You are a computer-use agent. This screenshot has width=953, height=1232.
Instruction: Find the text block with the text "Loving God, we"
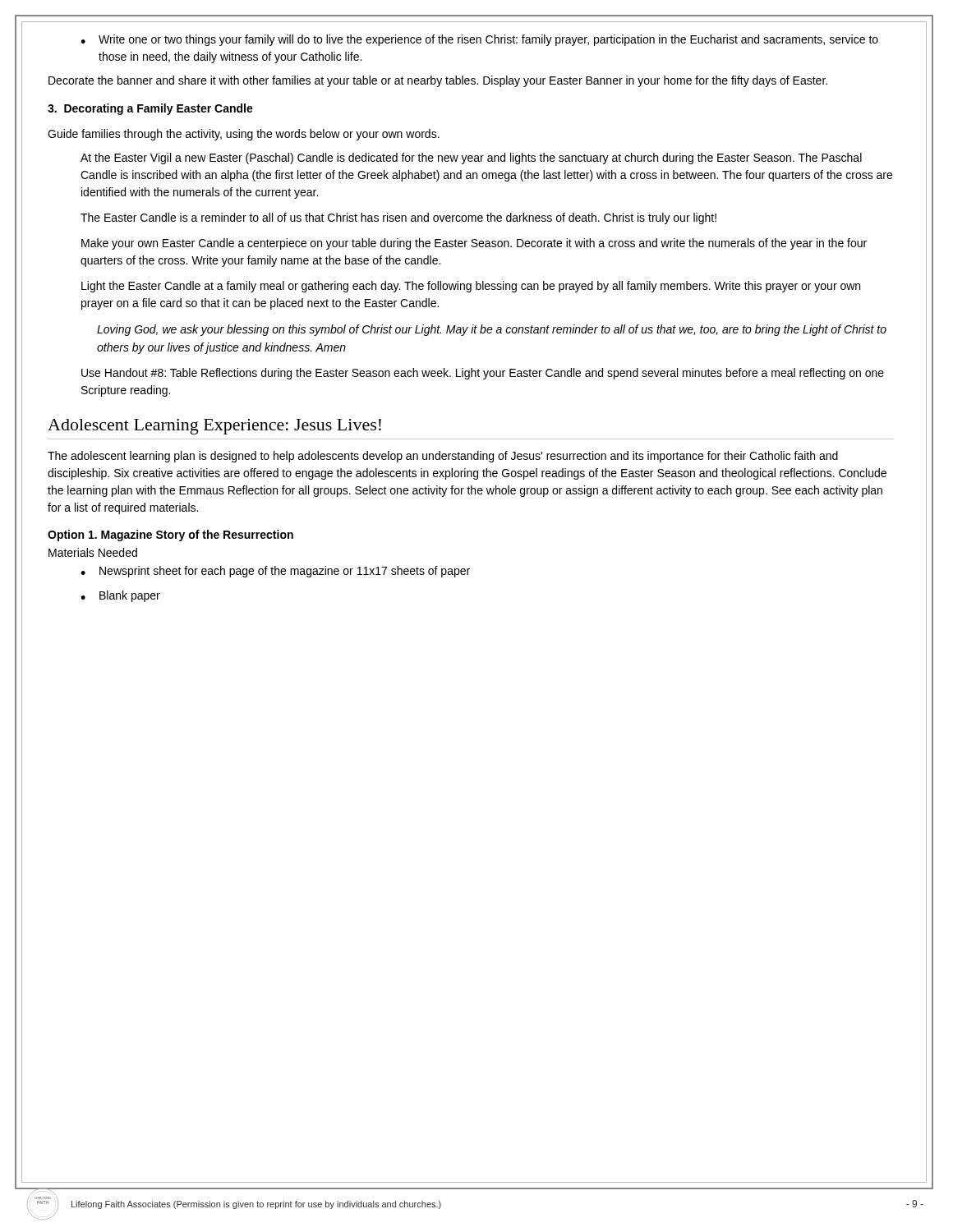(x=492, y=338)
